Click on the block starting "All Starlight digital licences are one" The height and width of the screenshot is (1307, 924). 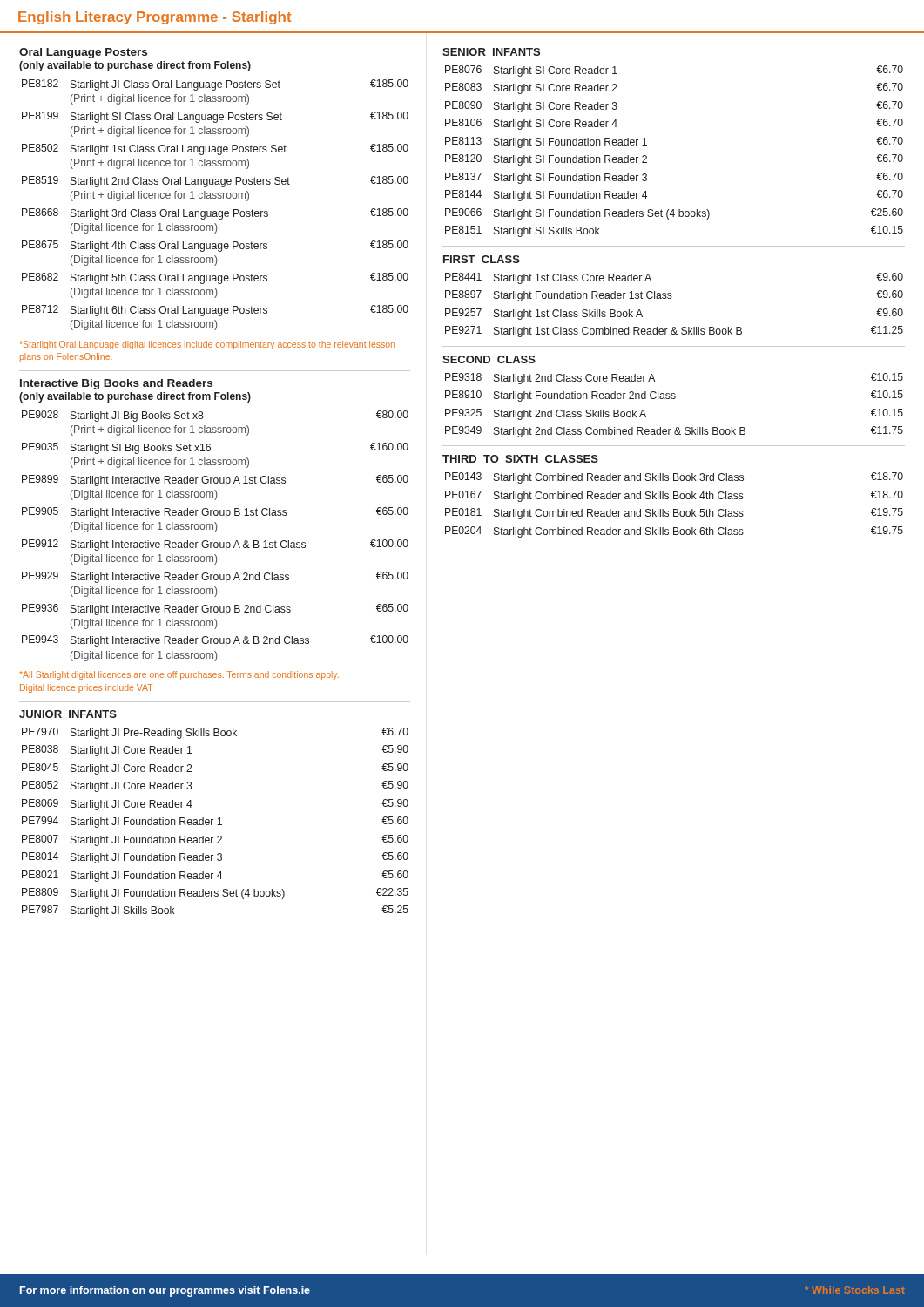[179, 681]
